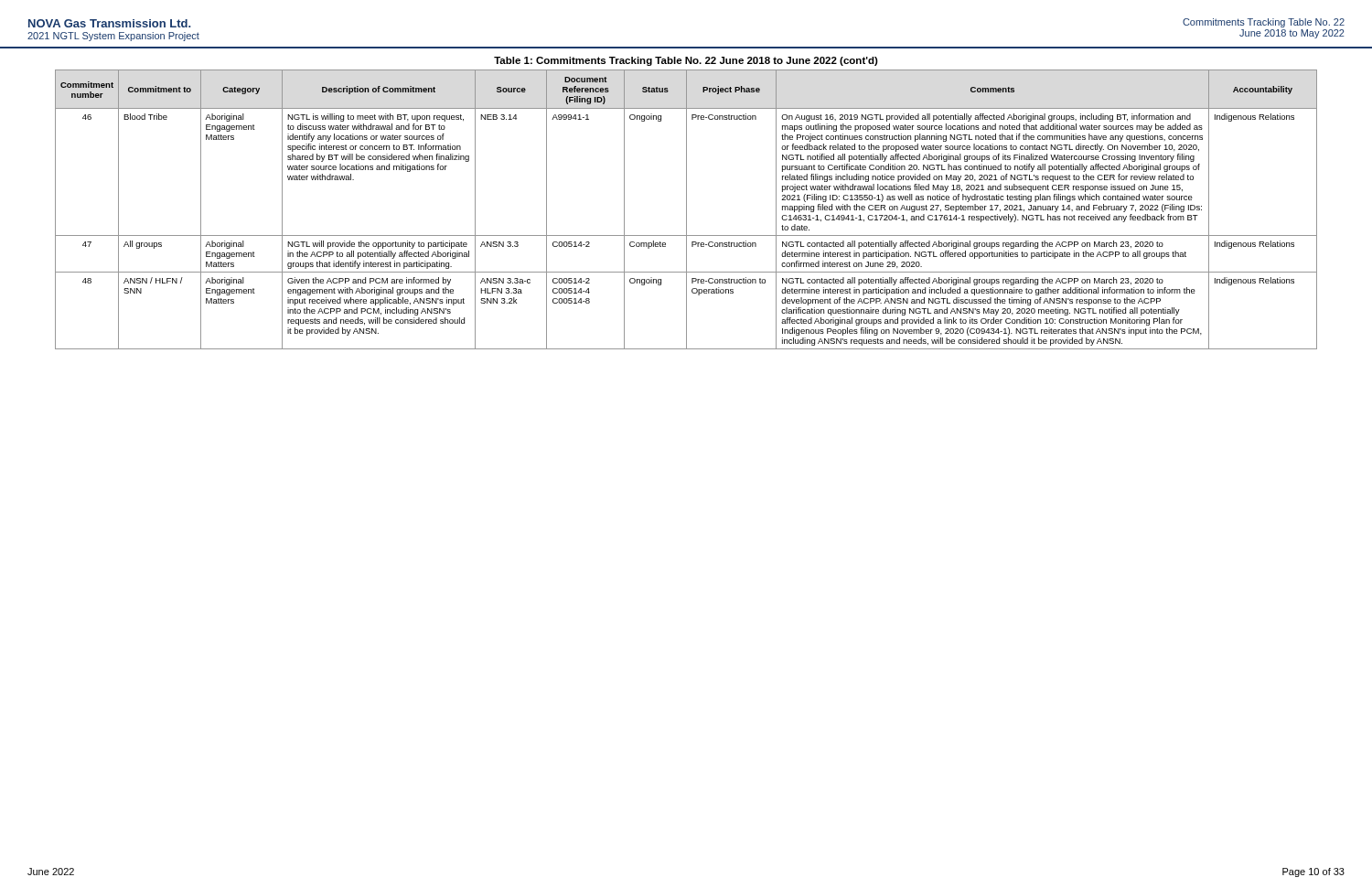Point to the caption beginning "Table 1: Commitments Tracking Table No."
1372x888 pixels.
[686, 60]
